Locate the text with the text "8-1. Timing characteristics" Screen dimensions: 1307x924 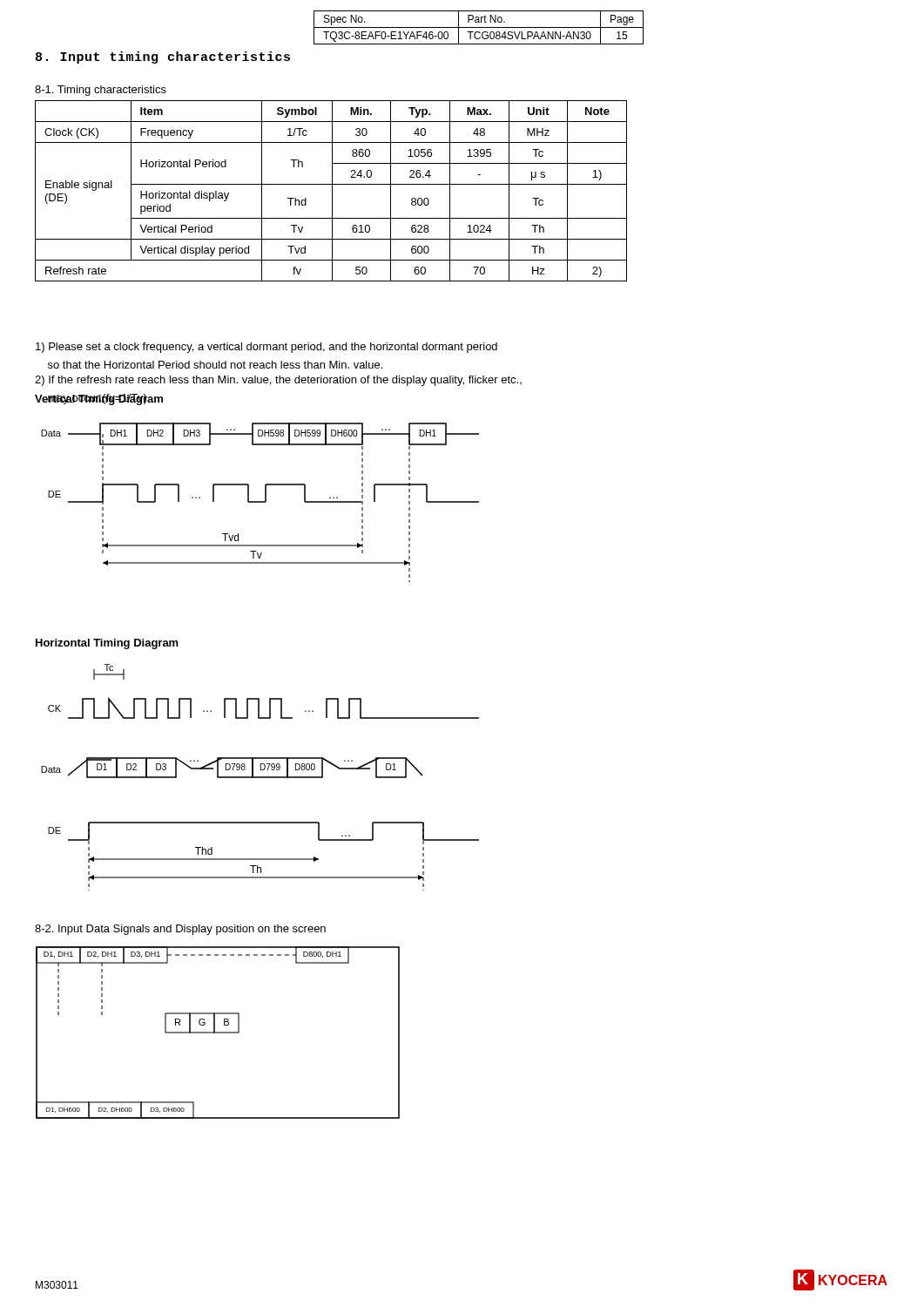tap(101, 89)
